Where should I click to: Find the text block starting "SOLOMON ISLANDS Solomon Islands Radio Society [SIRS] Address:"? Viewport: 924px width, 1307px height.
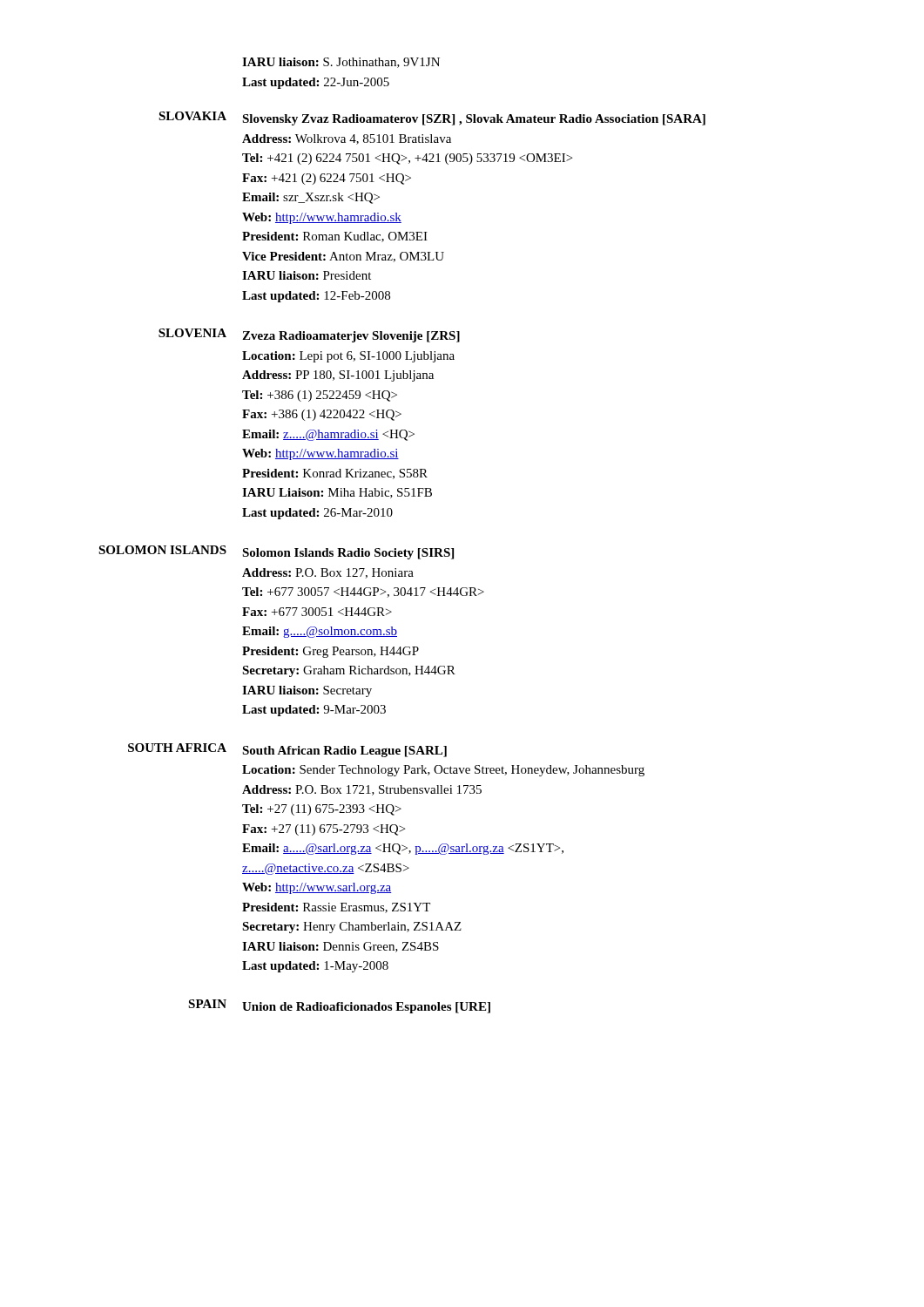click(x=276, y=552)
